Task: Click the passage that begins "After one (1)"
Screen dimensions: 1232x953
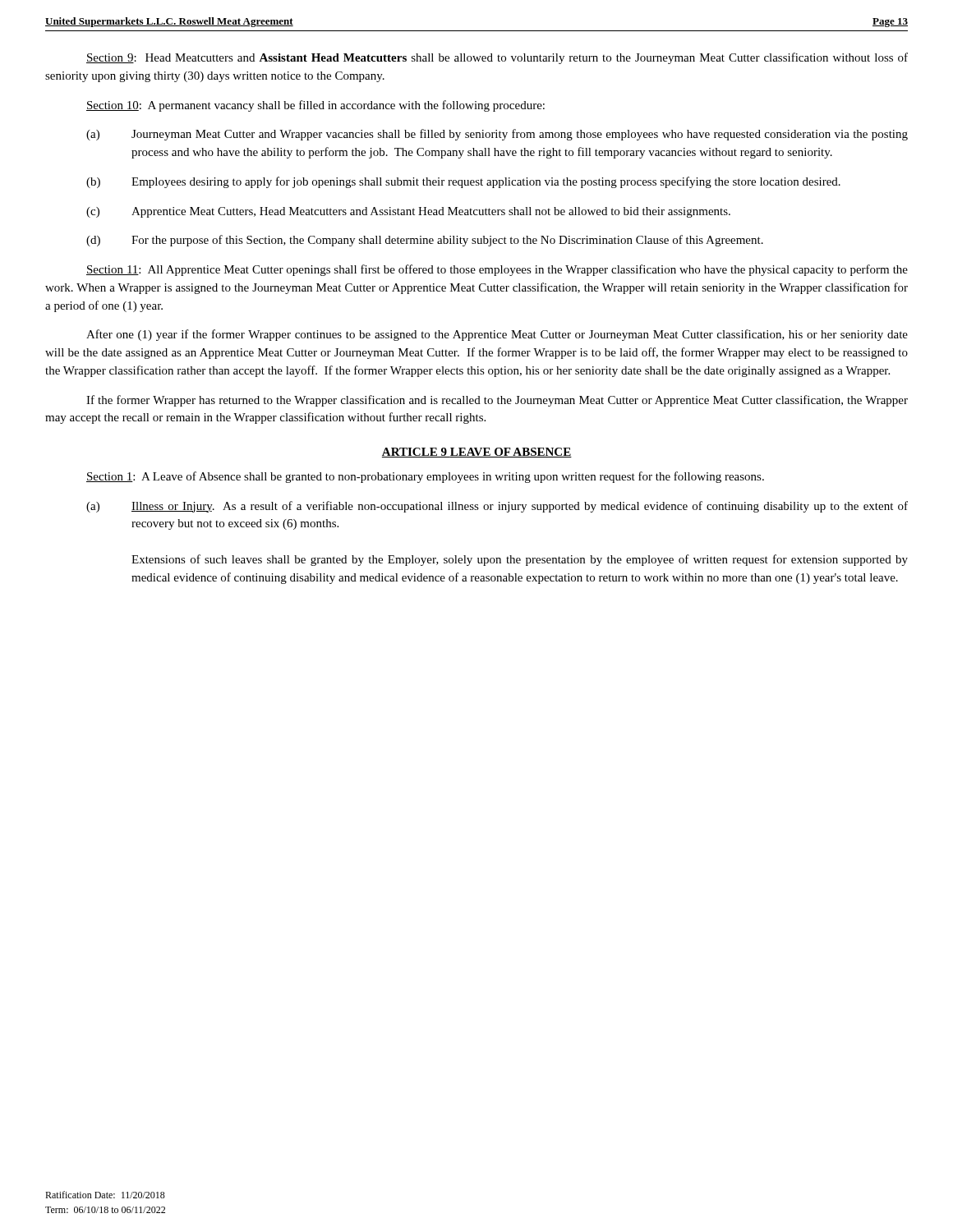Action: pyautogui.click(x=476, y=352)
